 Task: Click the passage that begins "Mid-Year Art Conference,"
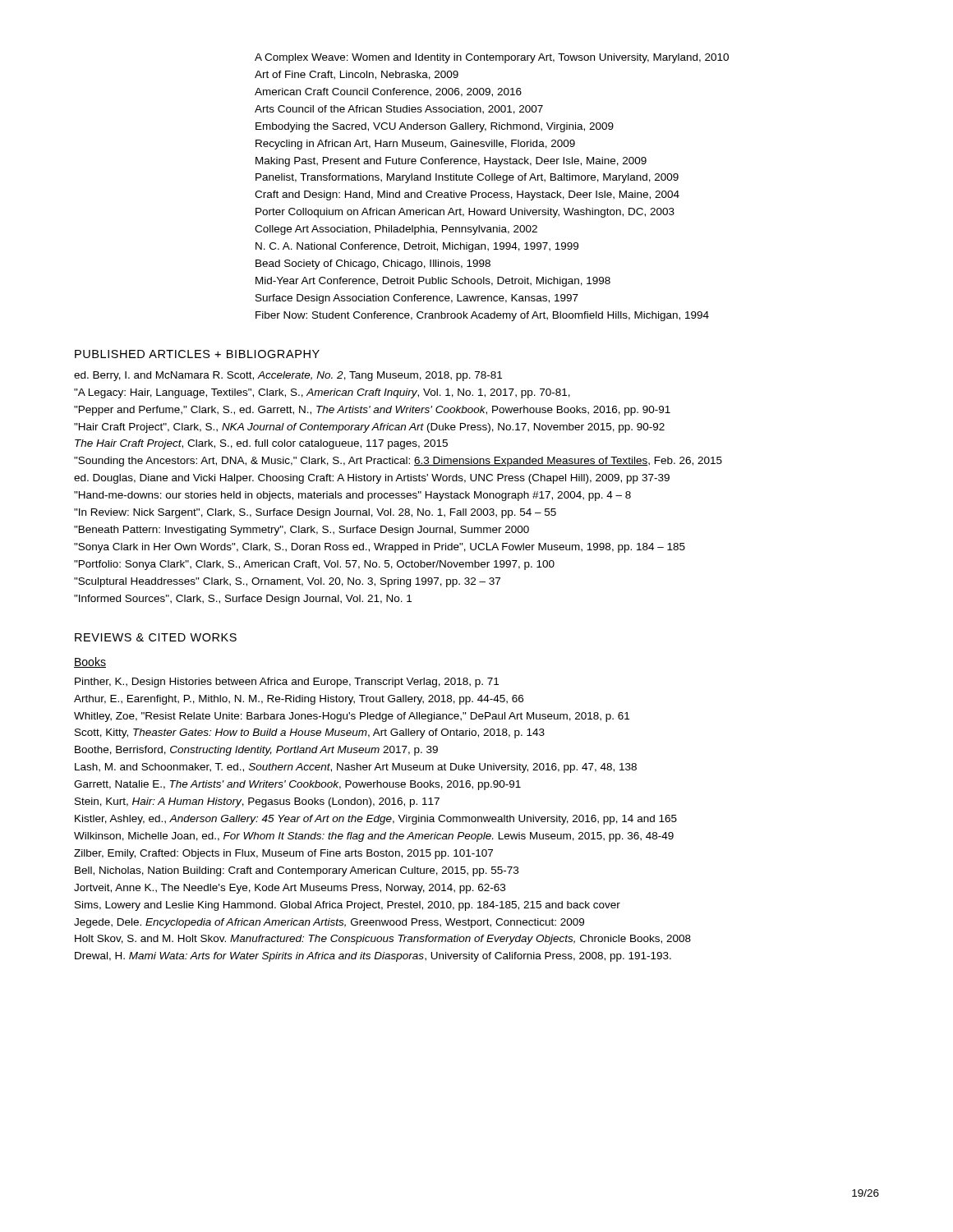click(567, 281)
